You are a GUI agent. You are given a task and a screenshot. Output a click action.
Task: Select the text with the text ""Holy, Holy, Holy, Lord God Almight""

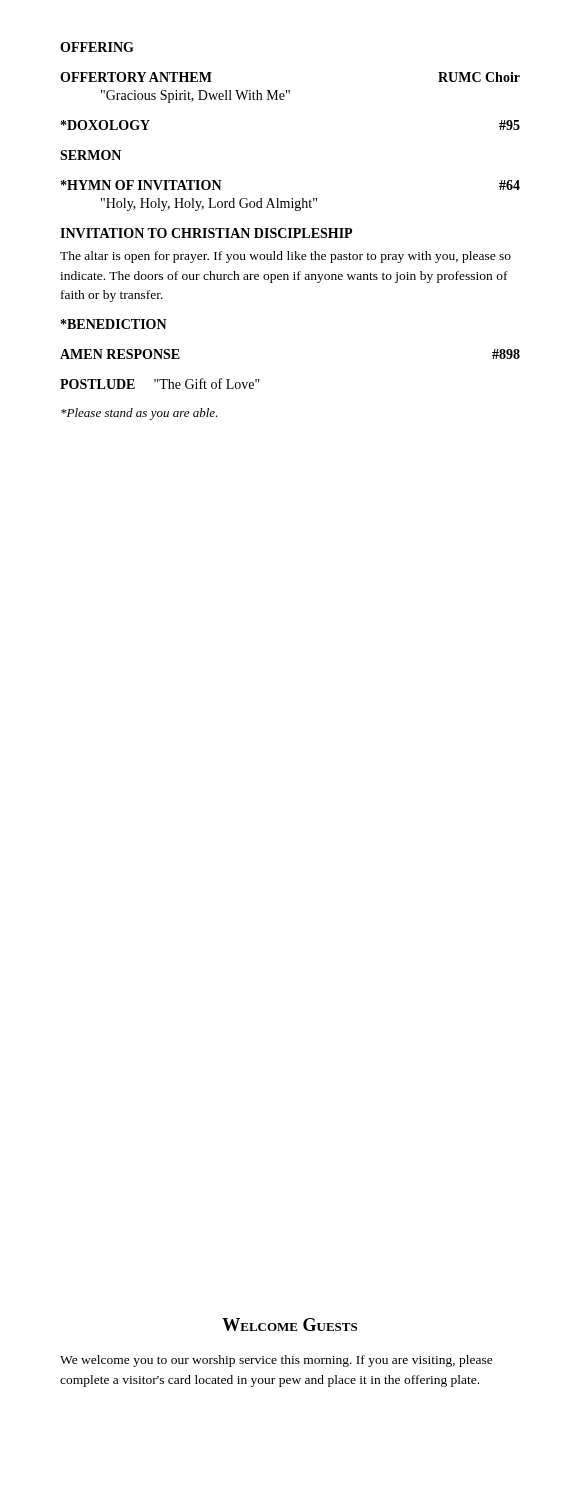coord(209,204)
